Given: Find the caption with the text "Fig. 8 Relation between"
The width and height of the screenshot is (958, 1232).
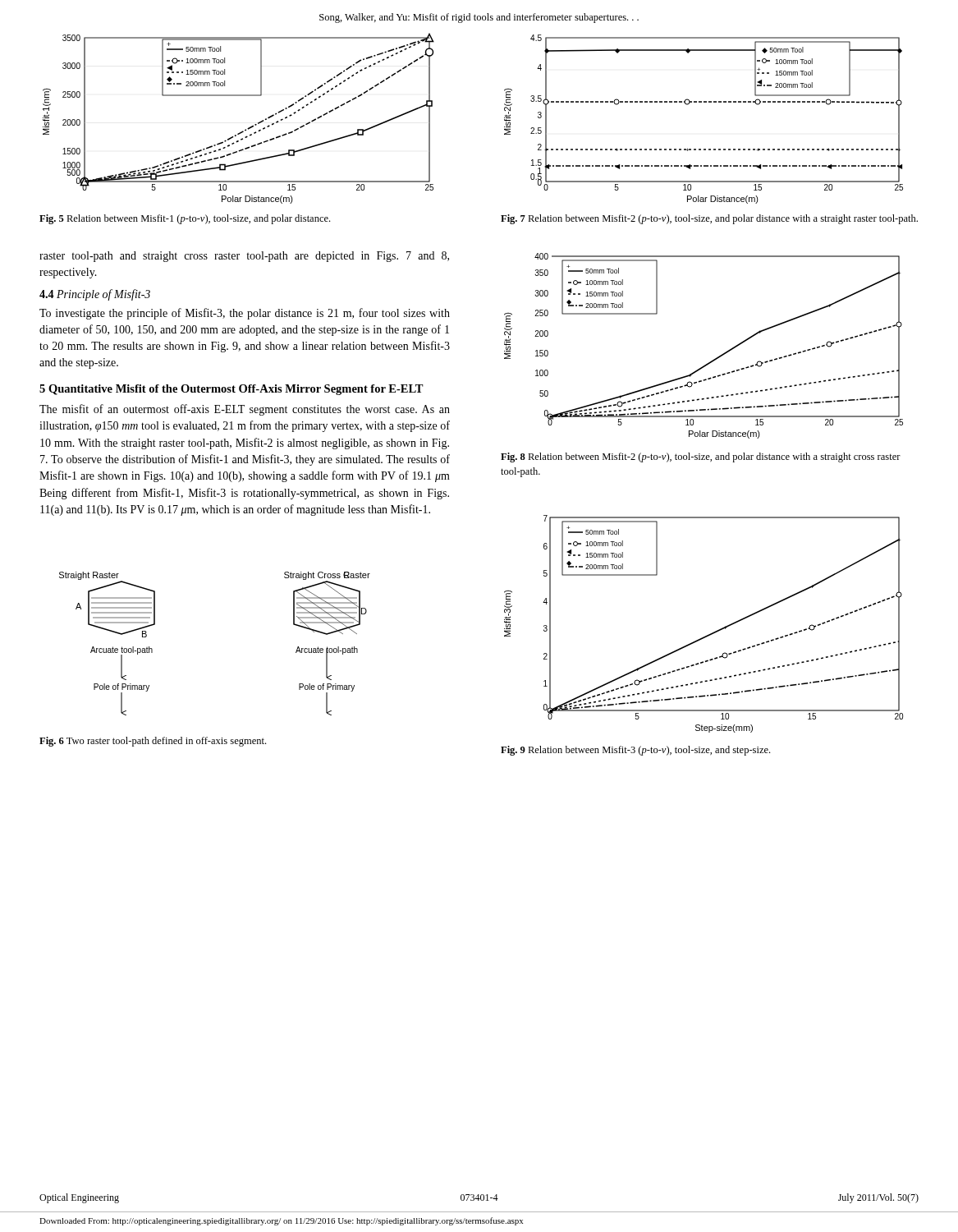Looking at the screenshot, I should coord(700,464).
